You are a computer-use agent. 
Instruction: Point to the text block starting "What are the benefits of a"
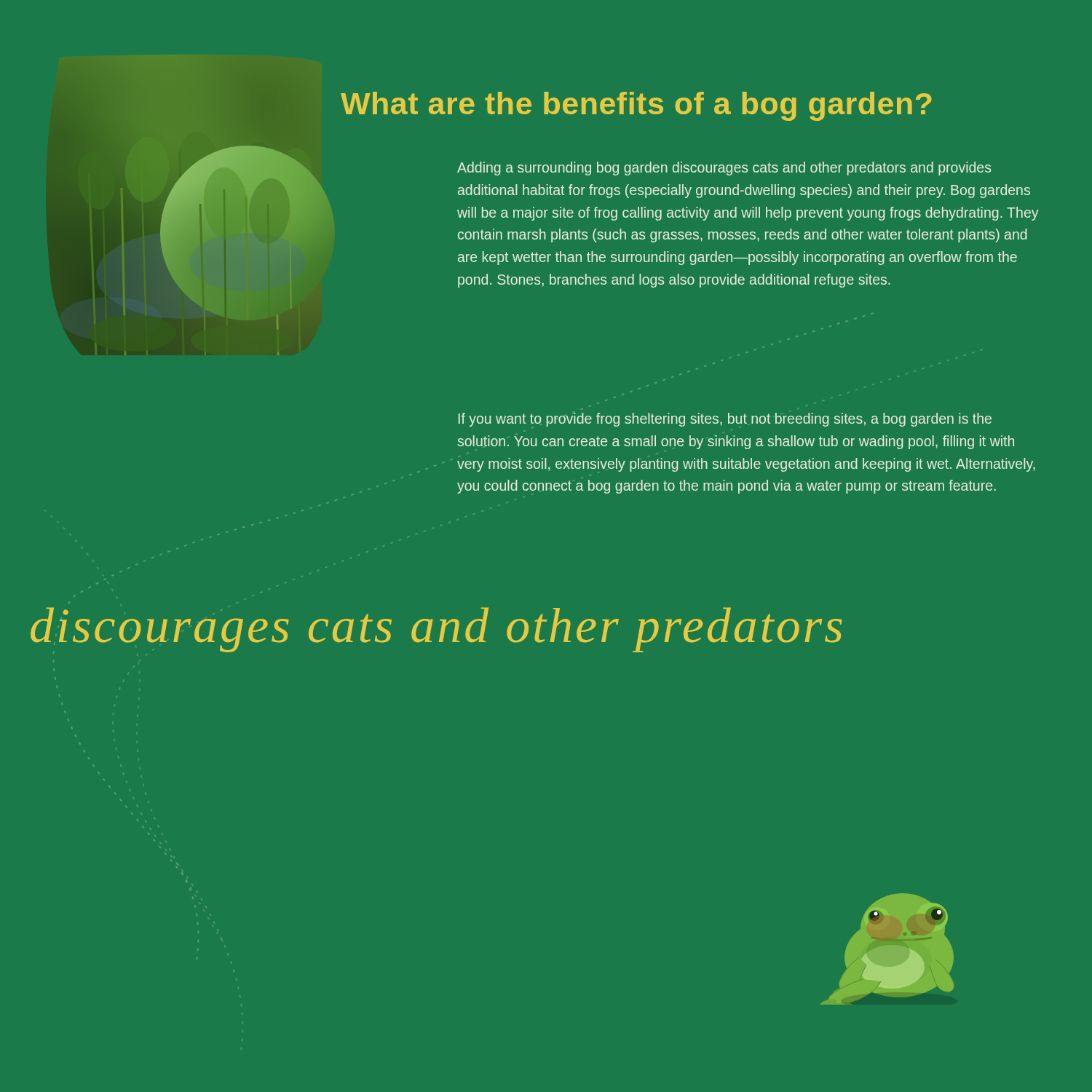tap(637, 103)
